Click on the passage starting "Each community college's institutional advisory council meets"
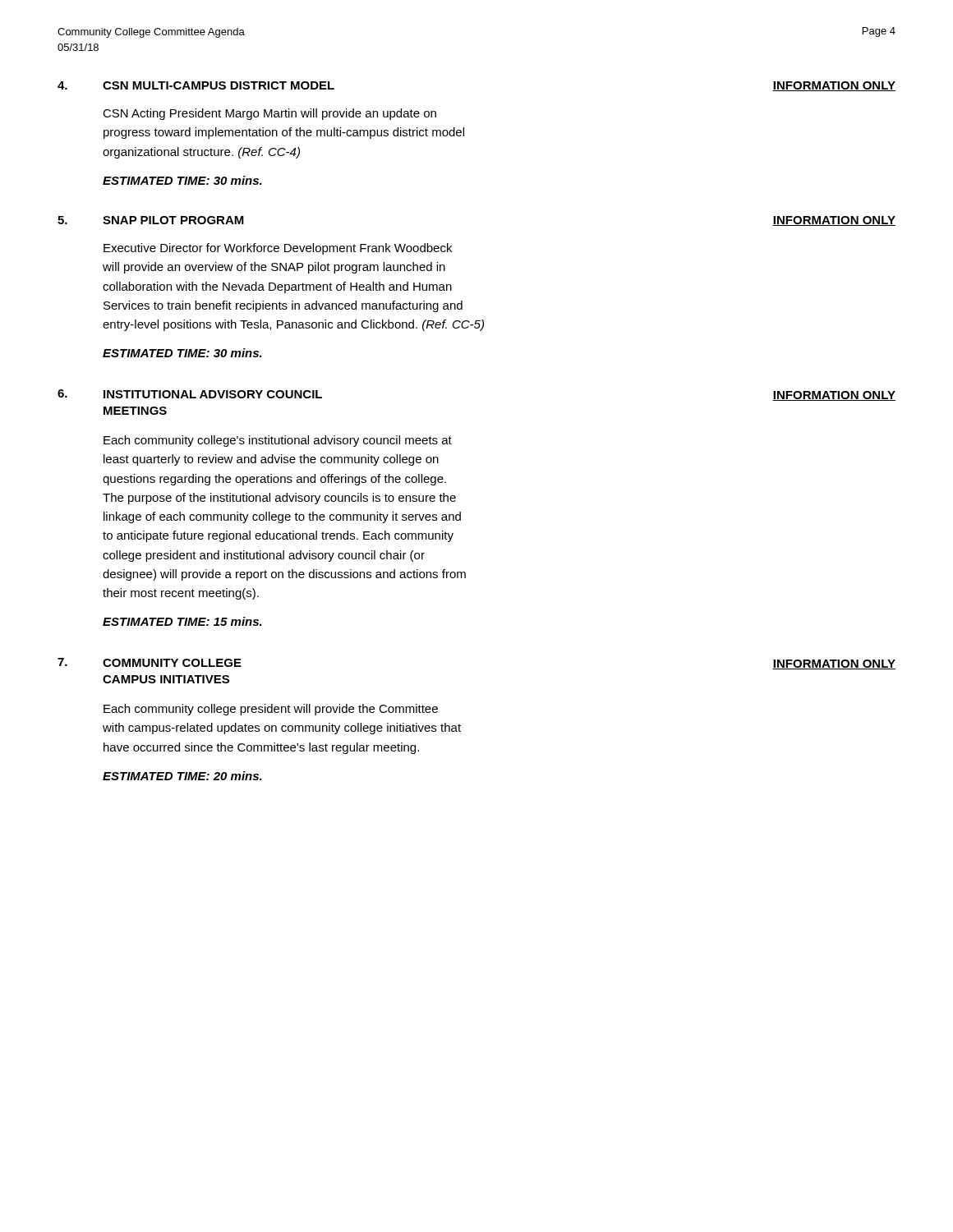 278,441
